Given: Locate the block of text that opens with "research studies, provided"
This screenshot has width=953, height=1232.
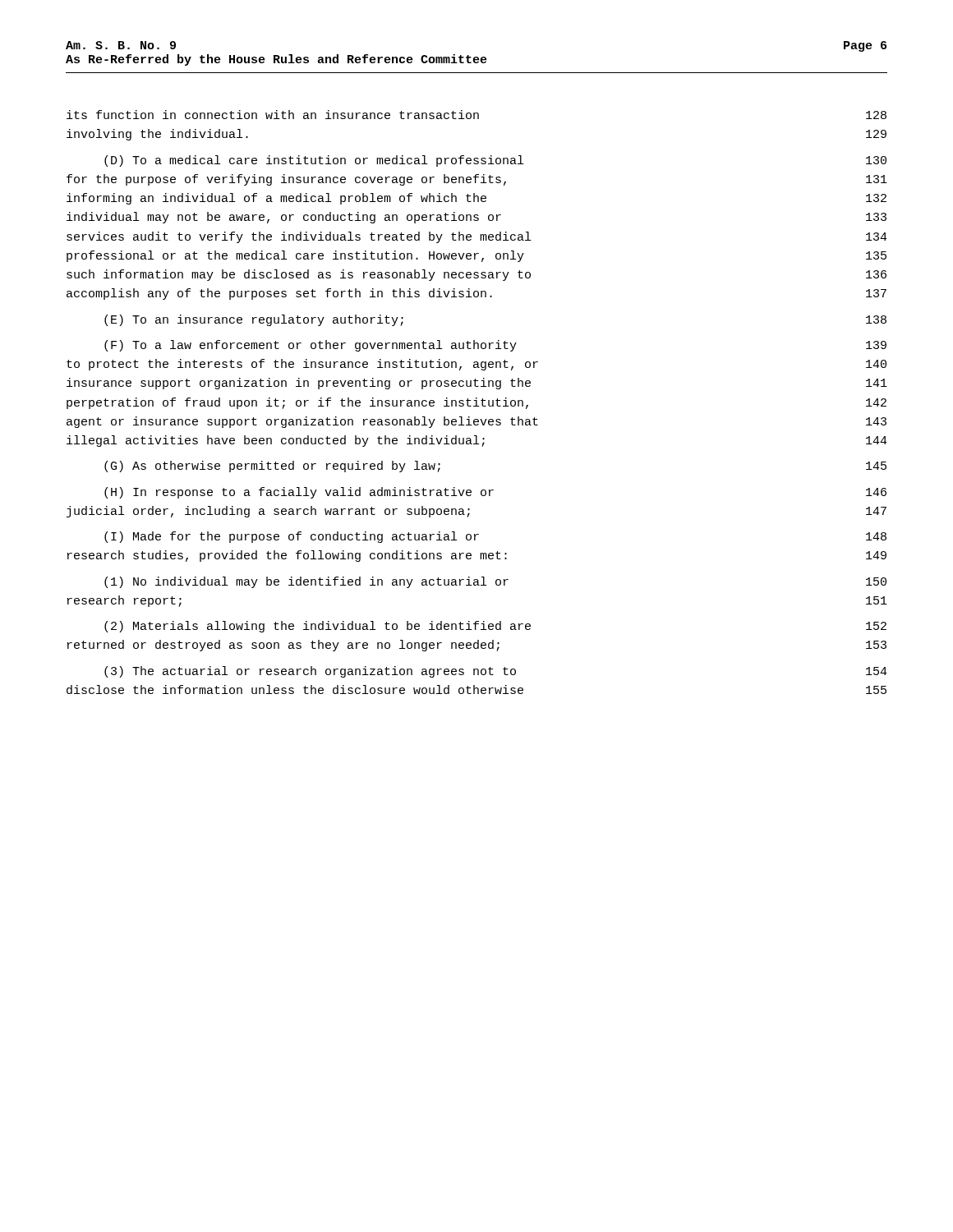Looking at the screenshot, I should (x=476, y=557).
